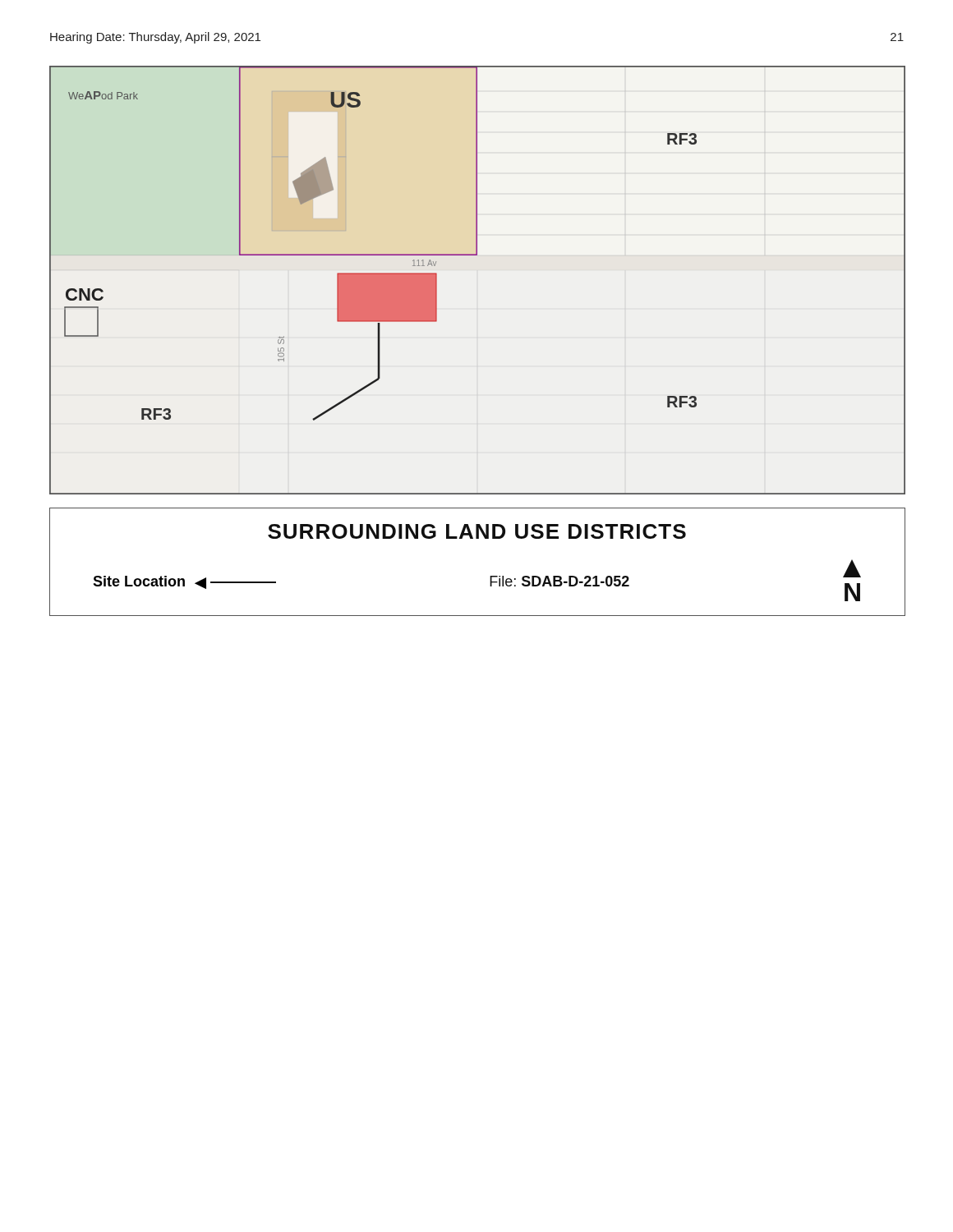Find the infographic
The height and width of the screenshot is (1232, 953).
[477, 562]
